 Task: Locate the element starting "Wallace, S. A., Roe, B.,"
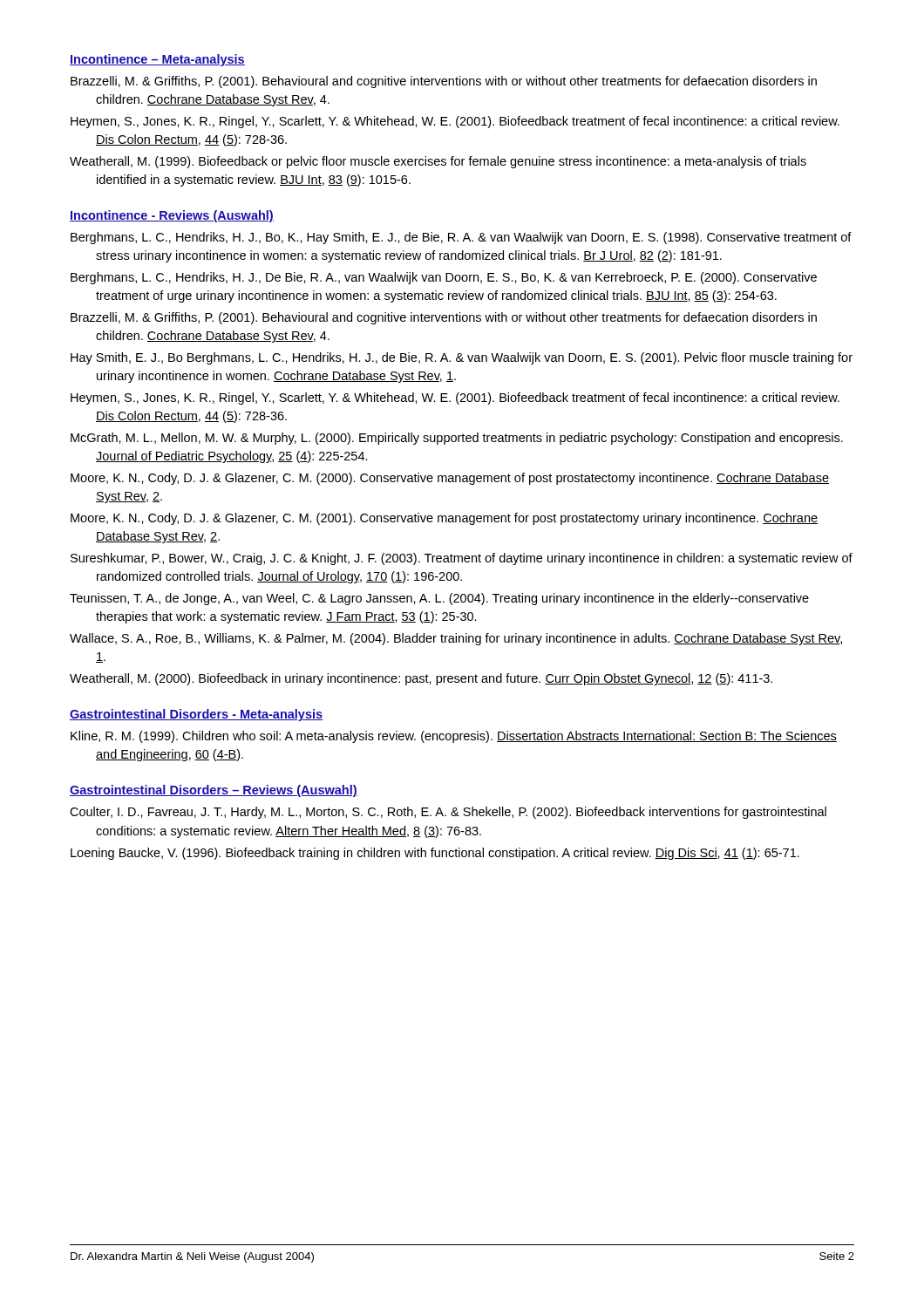click(x=457, y=648)
